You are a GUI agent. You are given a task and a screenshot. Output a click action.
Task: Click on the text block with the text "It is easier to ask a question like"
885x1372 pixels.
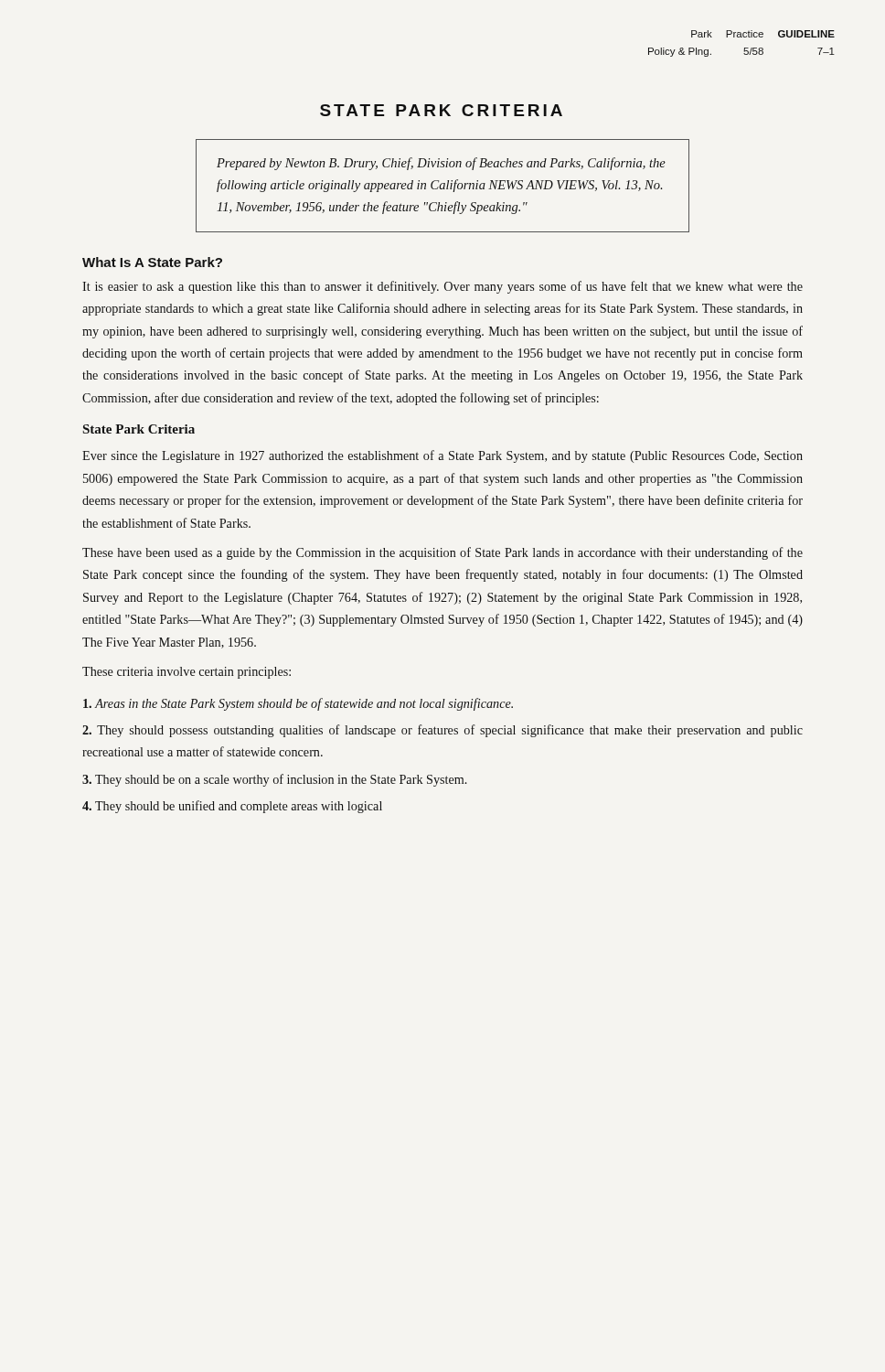pyautogui.click(x=442, y=342)
